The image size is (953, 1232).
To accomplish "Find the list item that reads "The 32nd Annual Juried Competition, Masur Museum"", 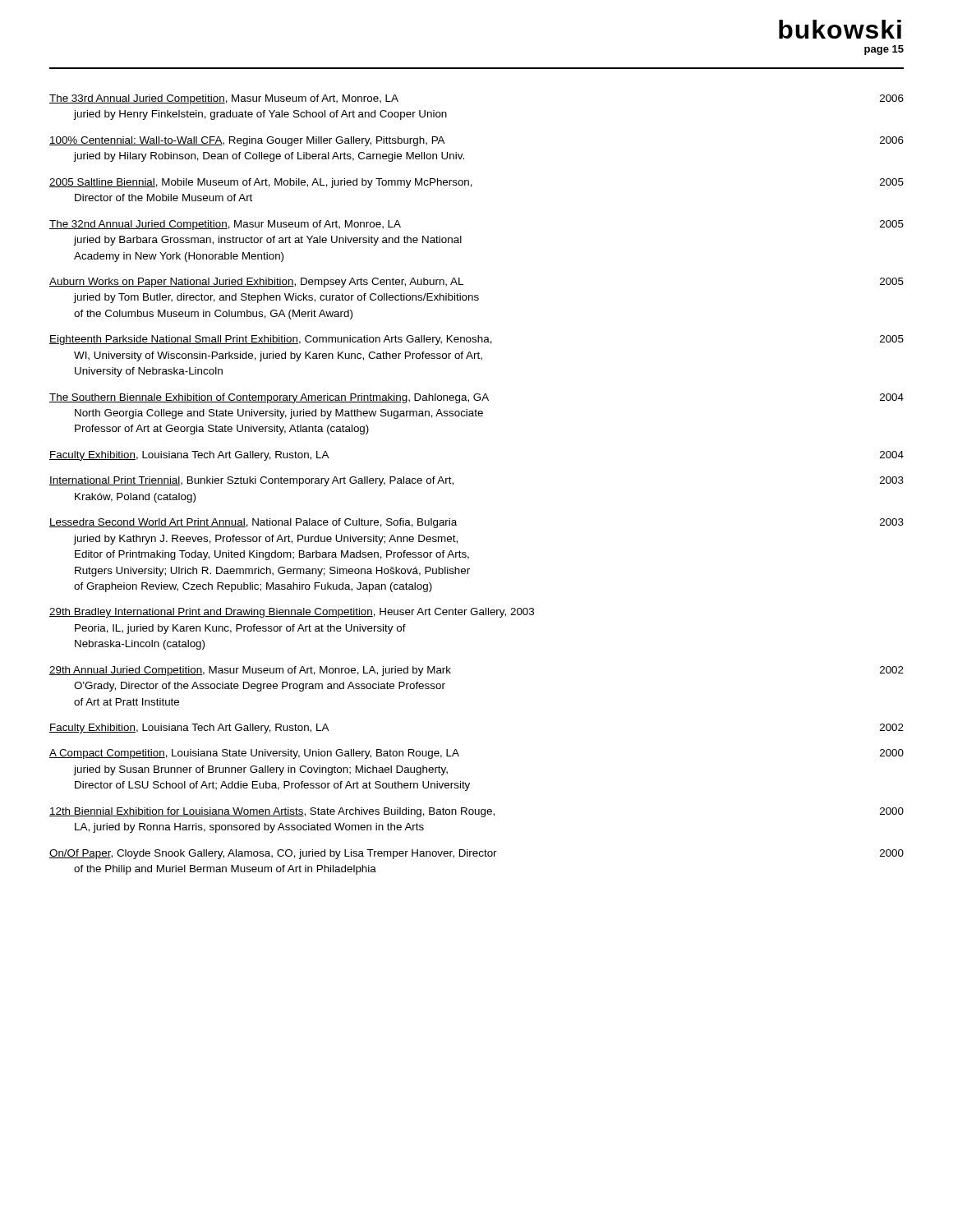I will pyautogui.click(x=238, y=225).
